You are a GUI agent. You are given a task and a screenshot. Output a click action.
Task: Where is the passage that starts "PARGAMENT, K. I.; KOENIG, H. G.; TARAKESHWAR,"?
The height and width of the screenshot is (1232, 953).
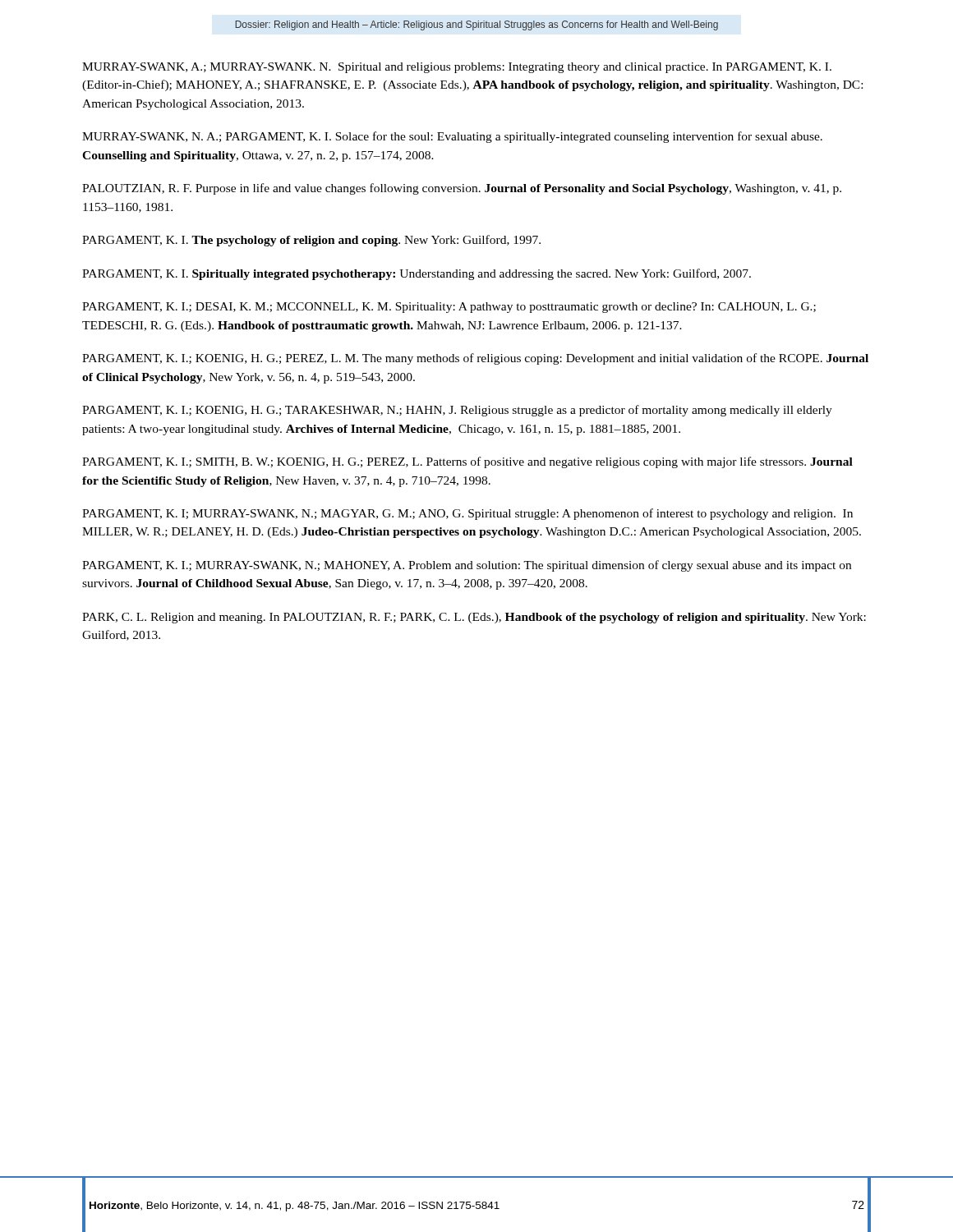476,419
